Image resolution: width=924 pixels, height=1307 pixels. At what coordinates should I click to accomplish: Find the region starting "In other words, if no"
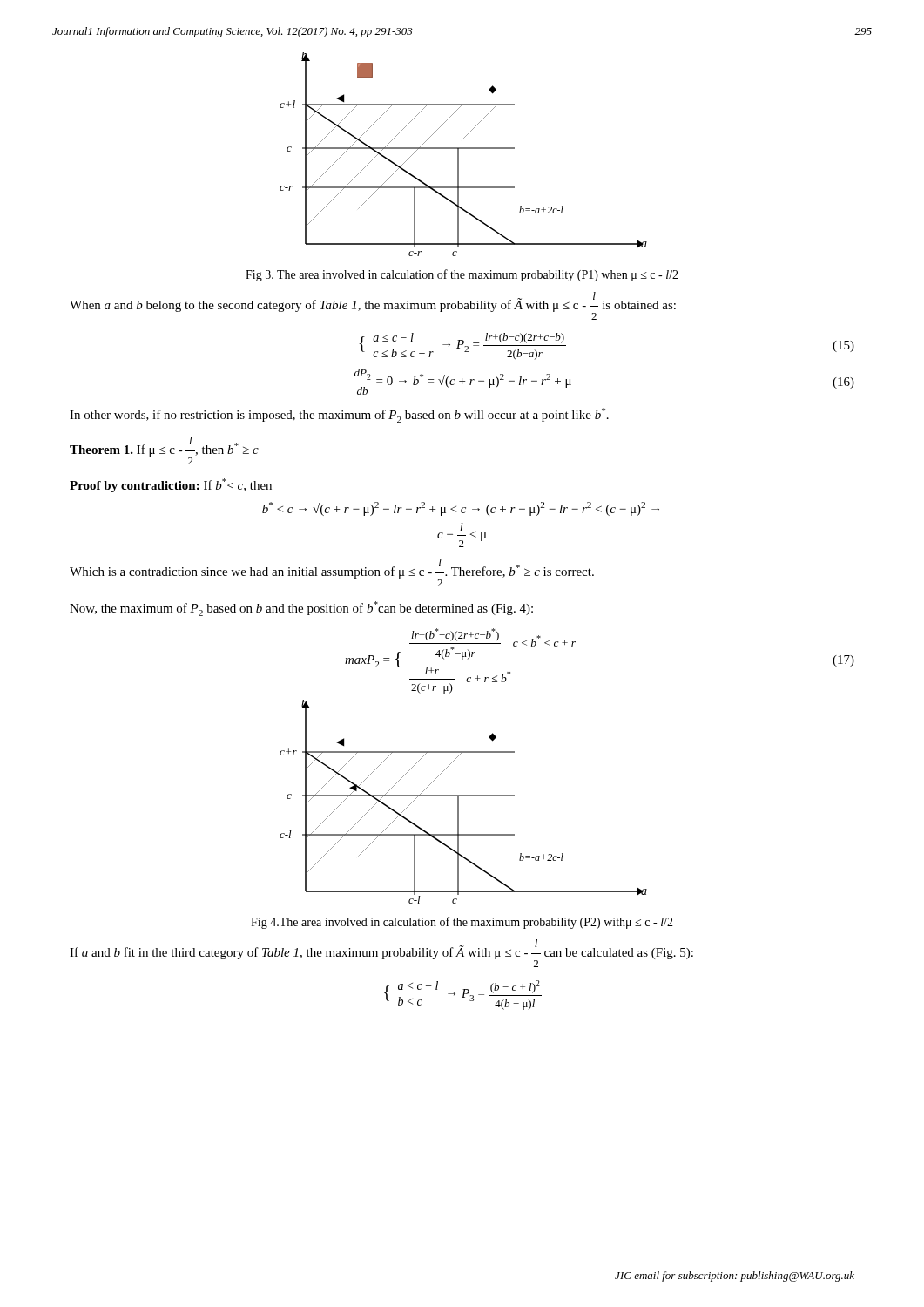point(339,415)
